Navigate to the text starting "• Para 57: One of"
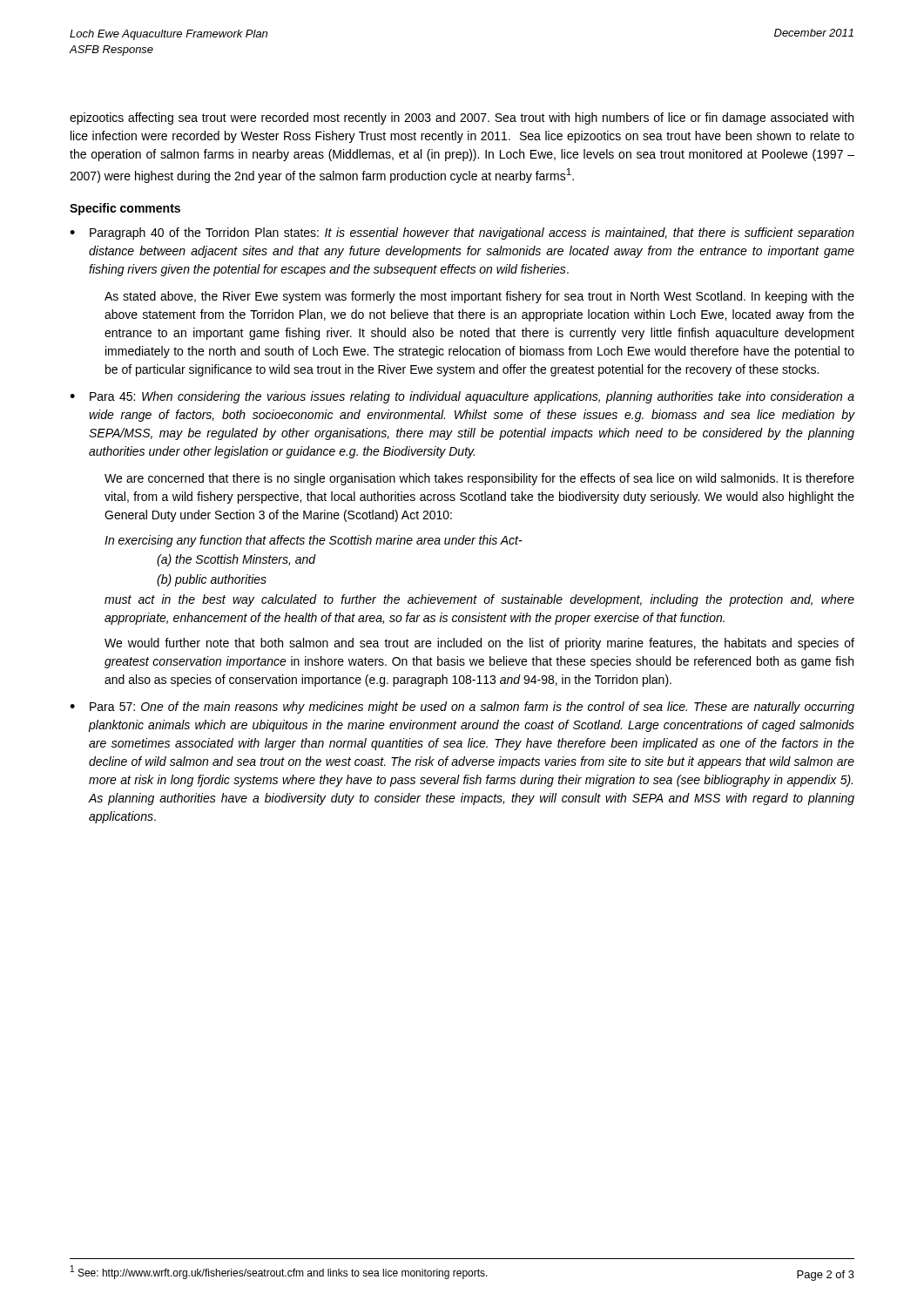924x1307 pixels. (x=462, y=762)
